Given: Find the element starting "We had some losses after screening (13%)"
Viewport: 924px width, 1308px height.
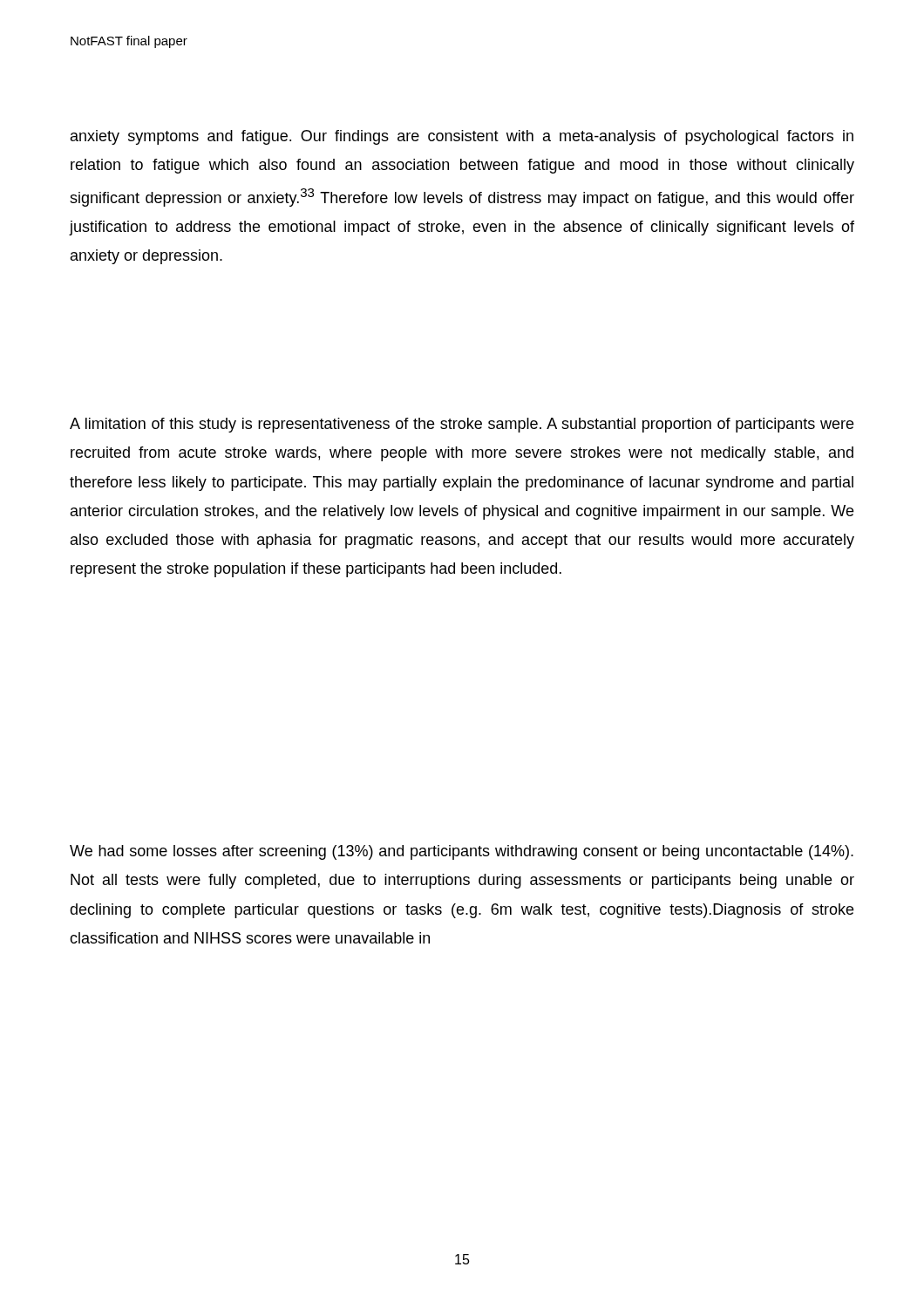Looking at the screenshot, I should pos(462,895).
